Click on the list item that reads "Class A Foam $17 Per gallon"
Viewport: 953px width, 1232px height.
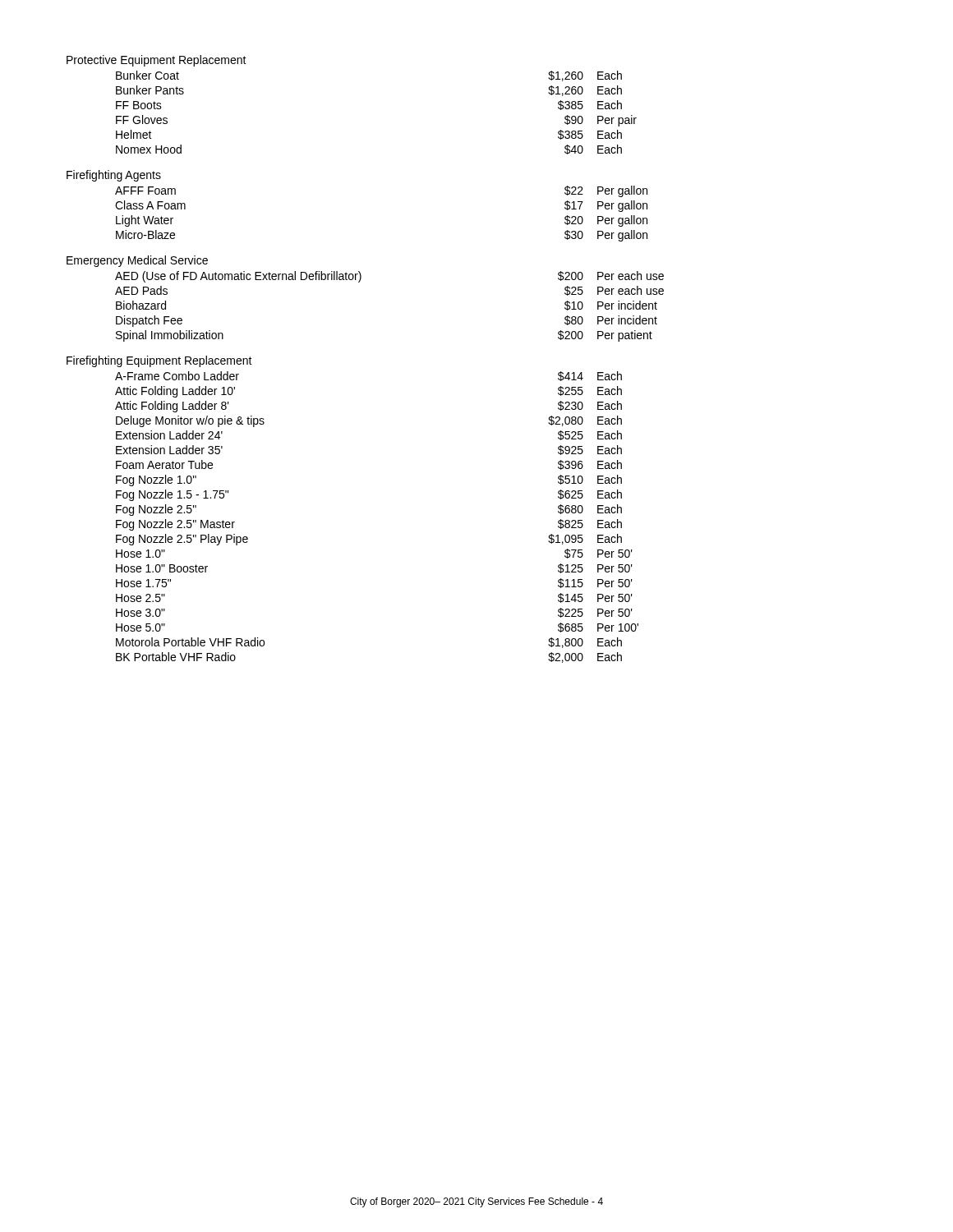point(150,207)
